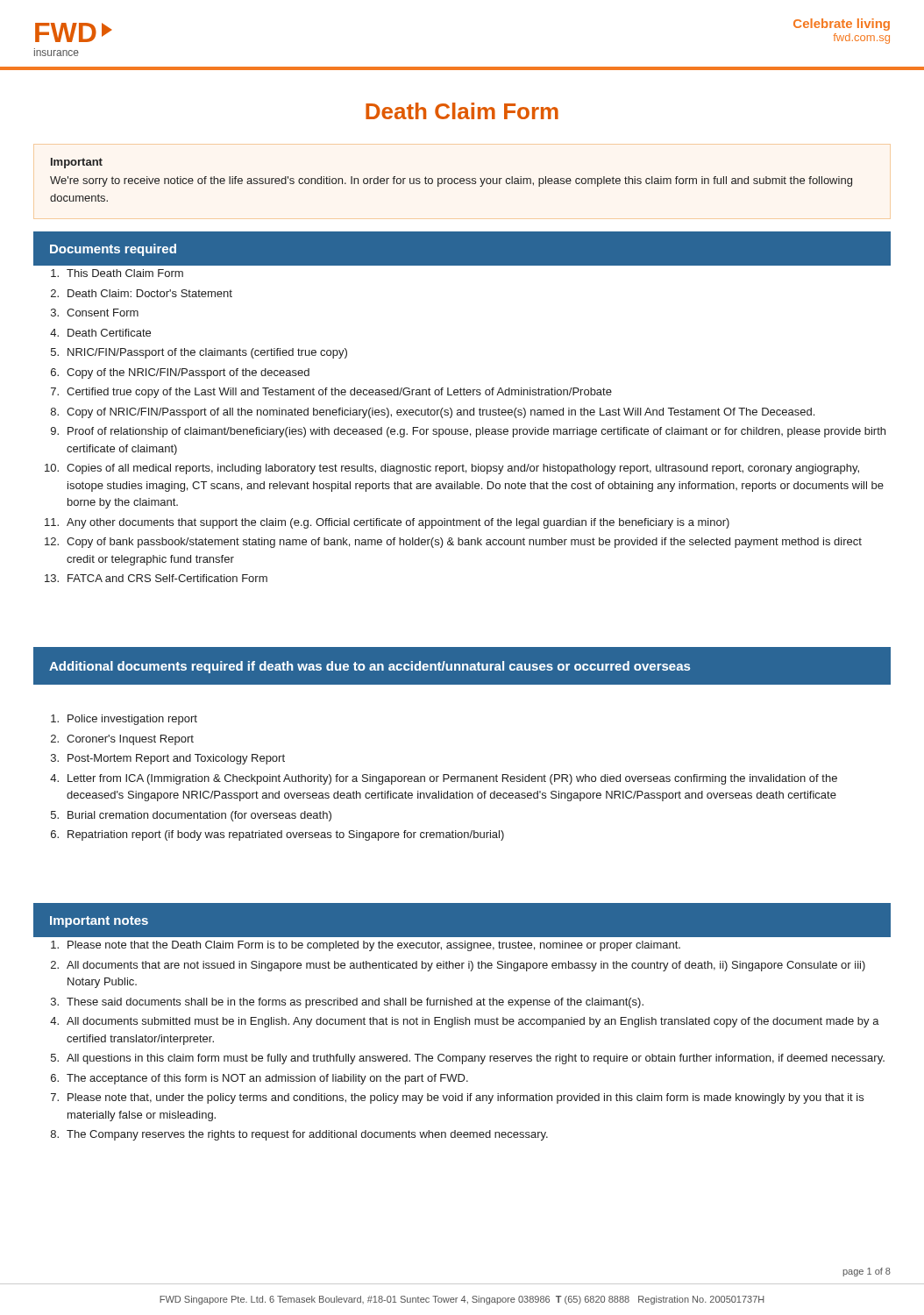Find the block on this page that starts "5. NRIC/FIN/Passport of the claimants (certified true"
Screen dimensions: 1315x924
point(191,352)
